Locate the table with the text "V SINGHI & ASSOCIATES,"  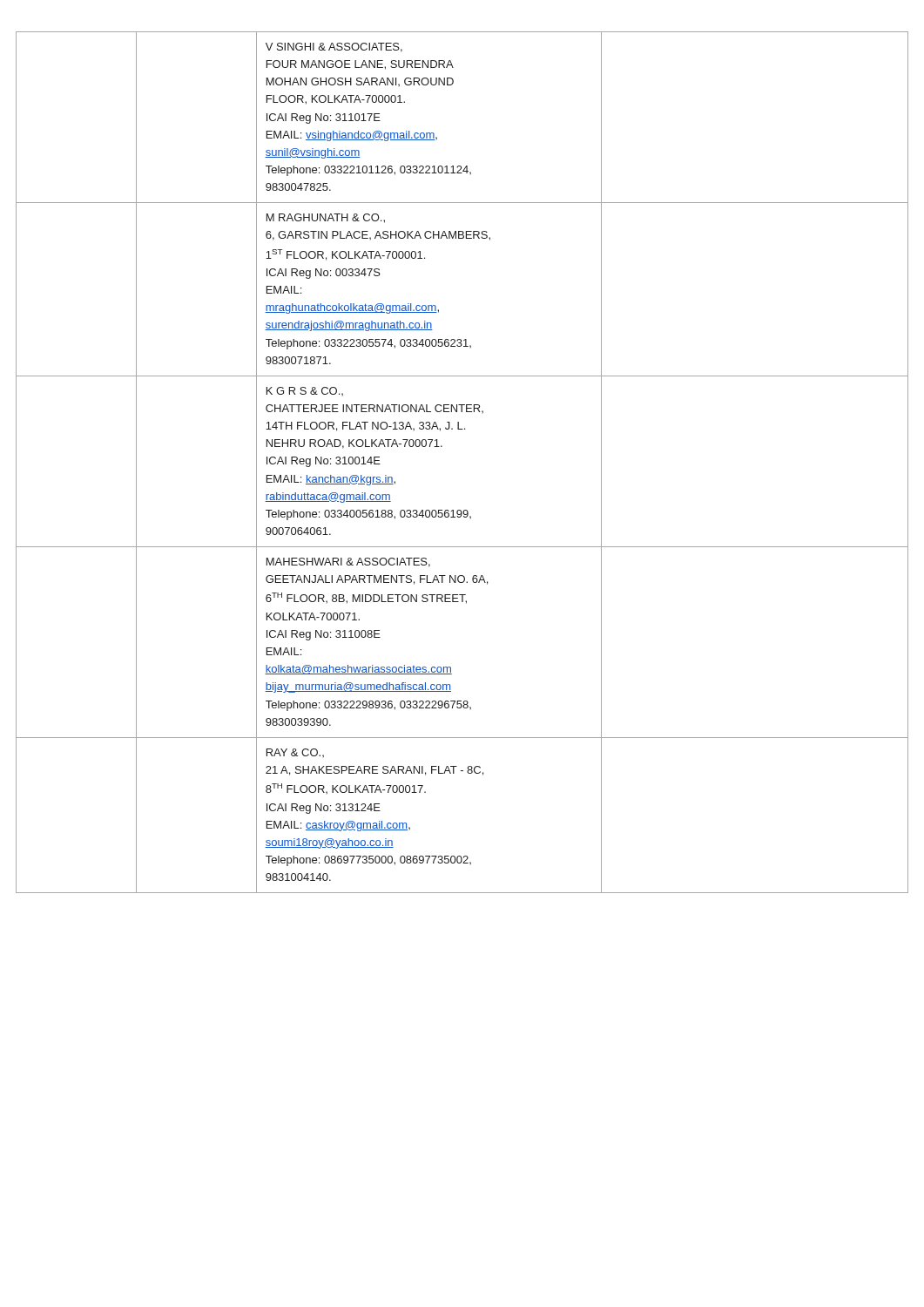coord(462,447)
